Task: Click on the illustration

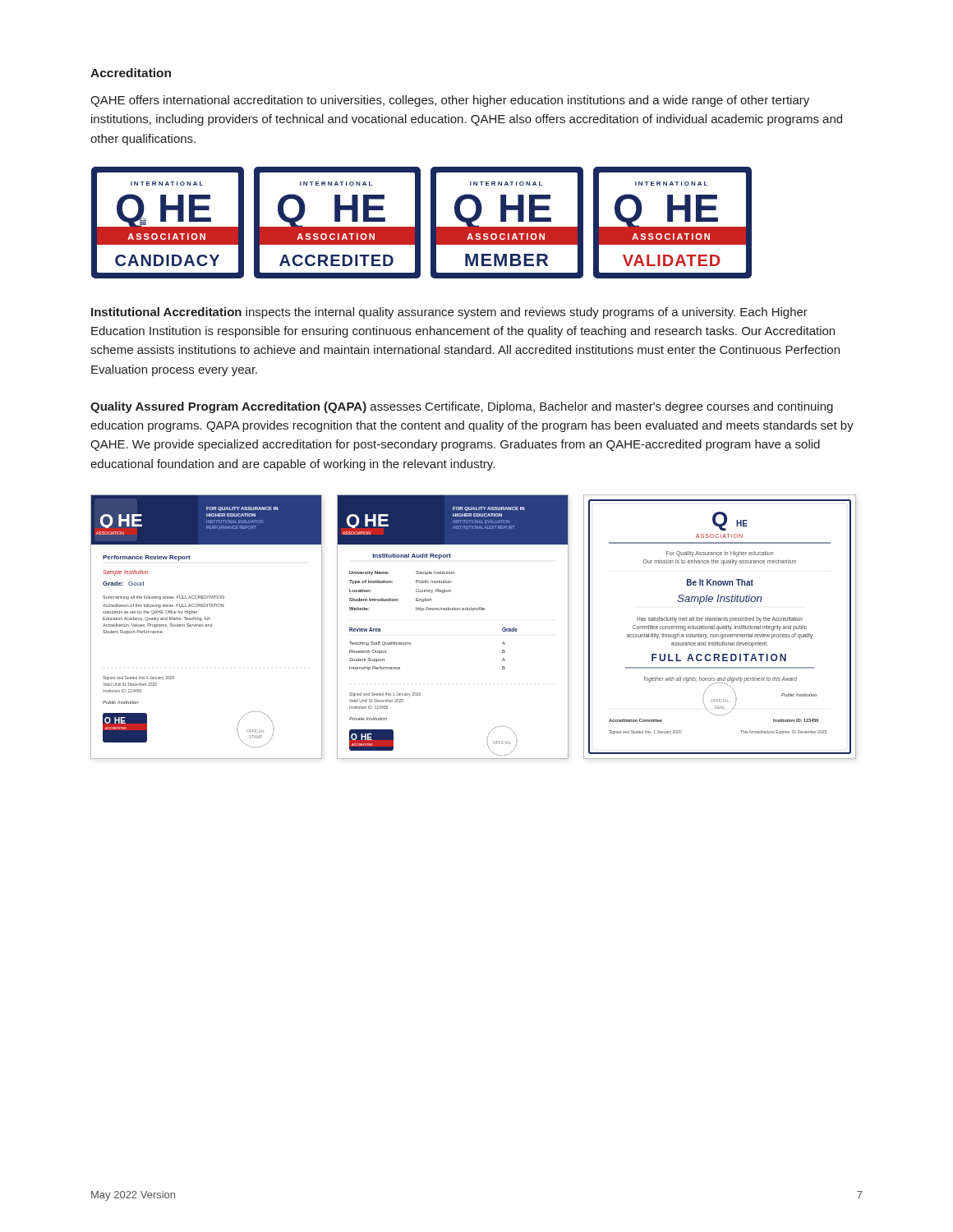Action: coord(476,626)
